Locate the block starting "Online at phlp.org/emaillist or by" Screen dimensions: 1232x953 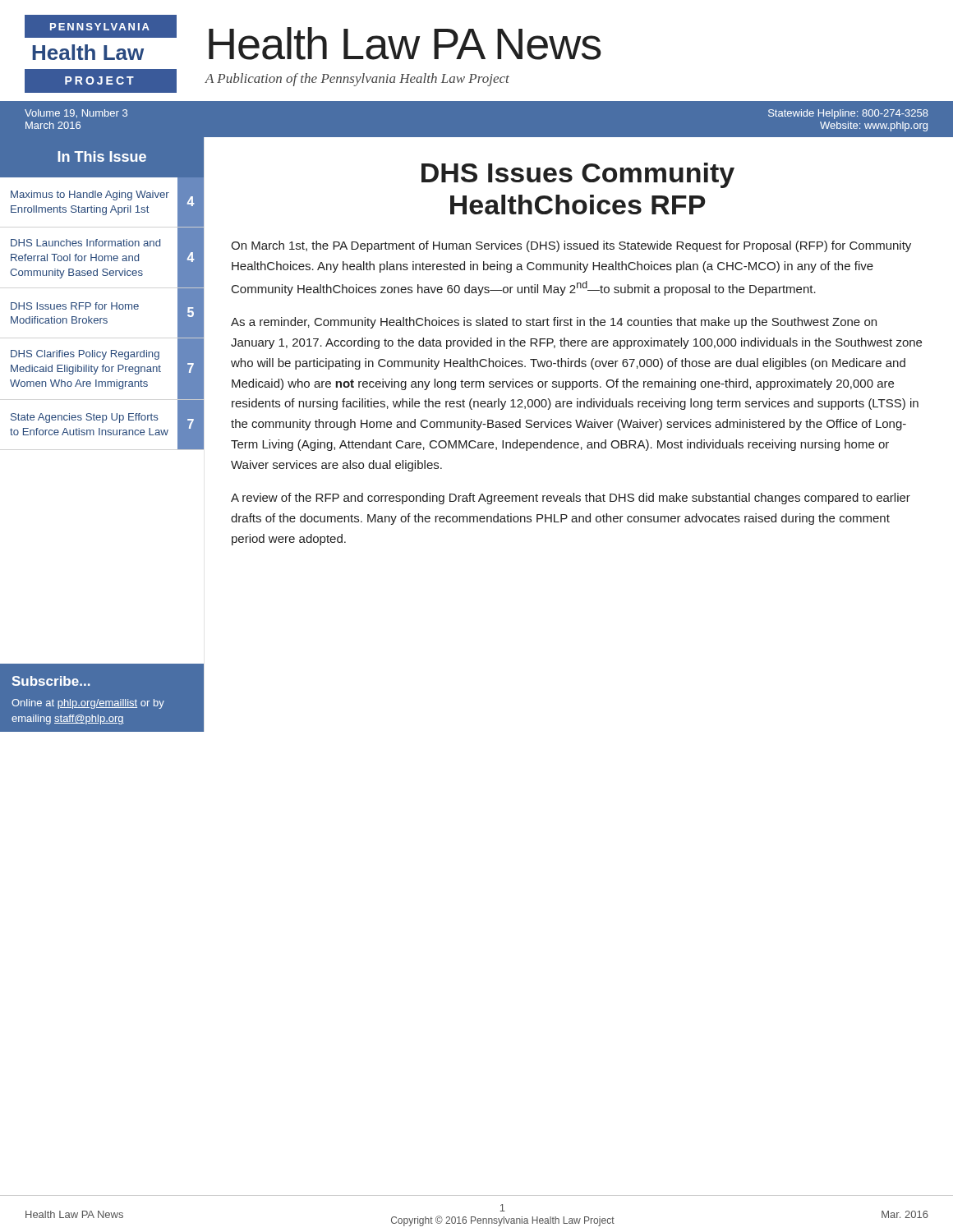[x=88, y=710]
